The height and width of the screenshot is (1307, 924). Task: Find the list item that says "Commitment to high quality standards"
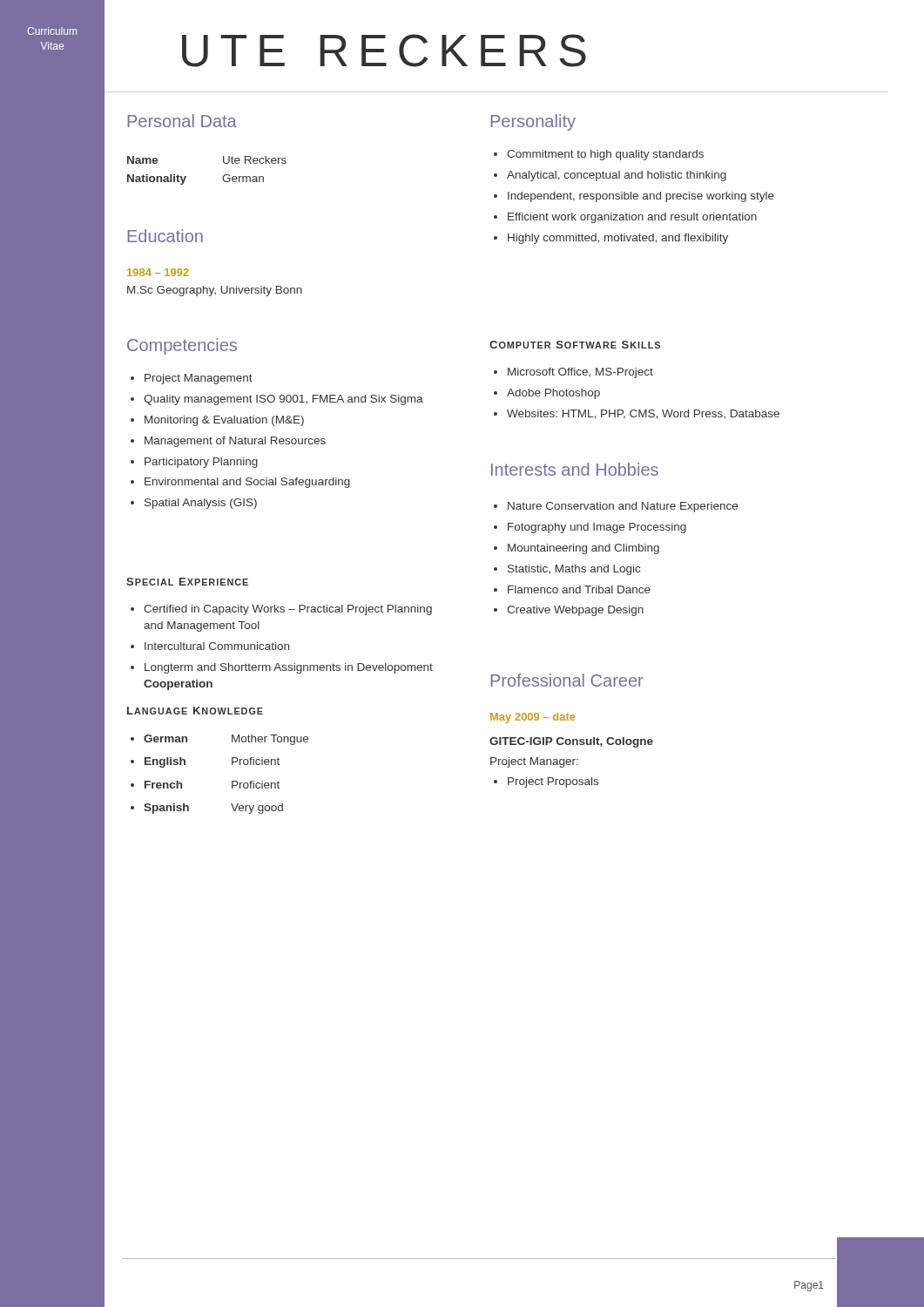point(605,154)
